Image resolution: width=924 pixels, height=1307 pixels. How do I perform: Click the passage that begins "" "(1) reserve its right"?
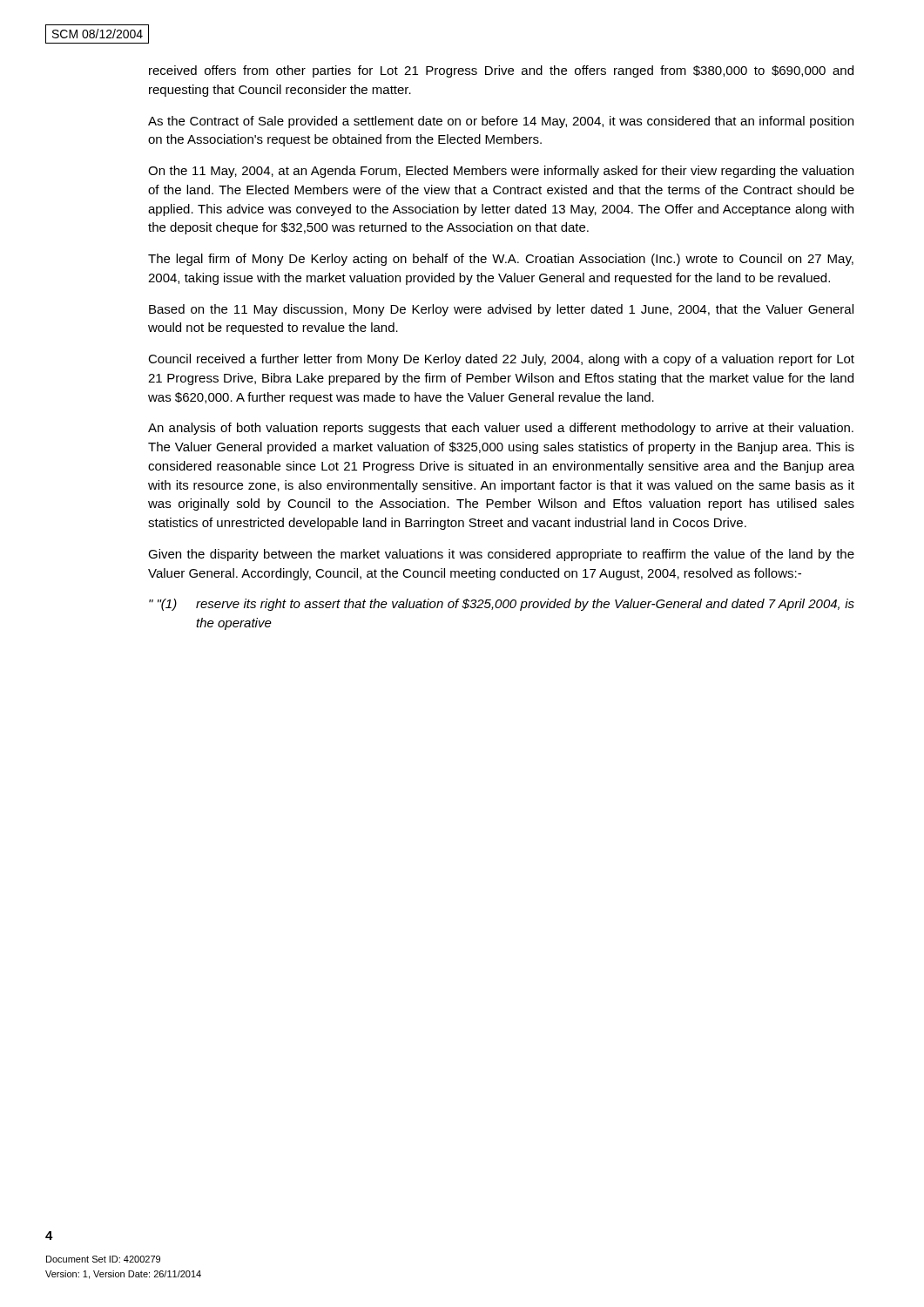pyautogui.click(x=501, y=613)
